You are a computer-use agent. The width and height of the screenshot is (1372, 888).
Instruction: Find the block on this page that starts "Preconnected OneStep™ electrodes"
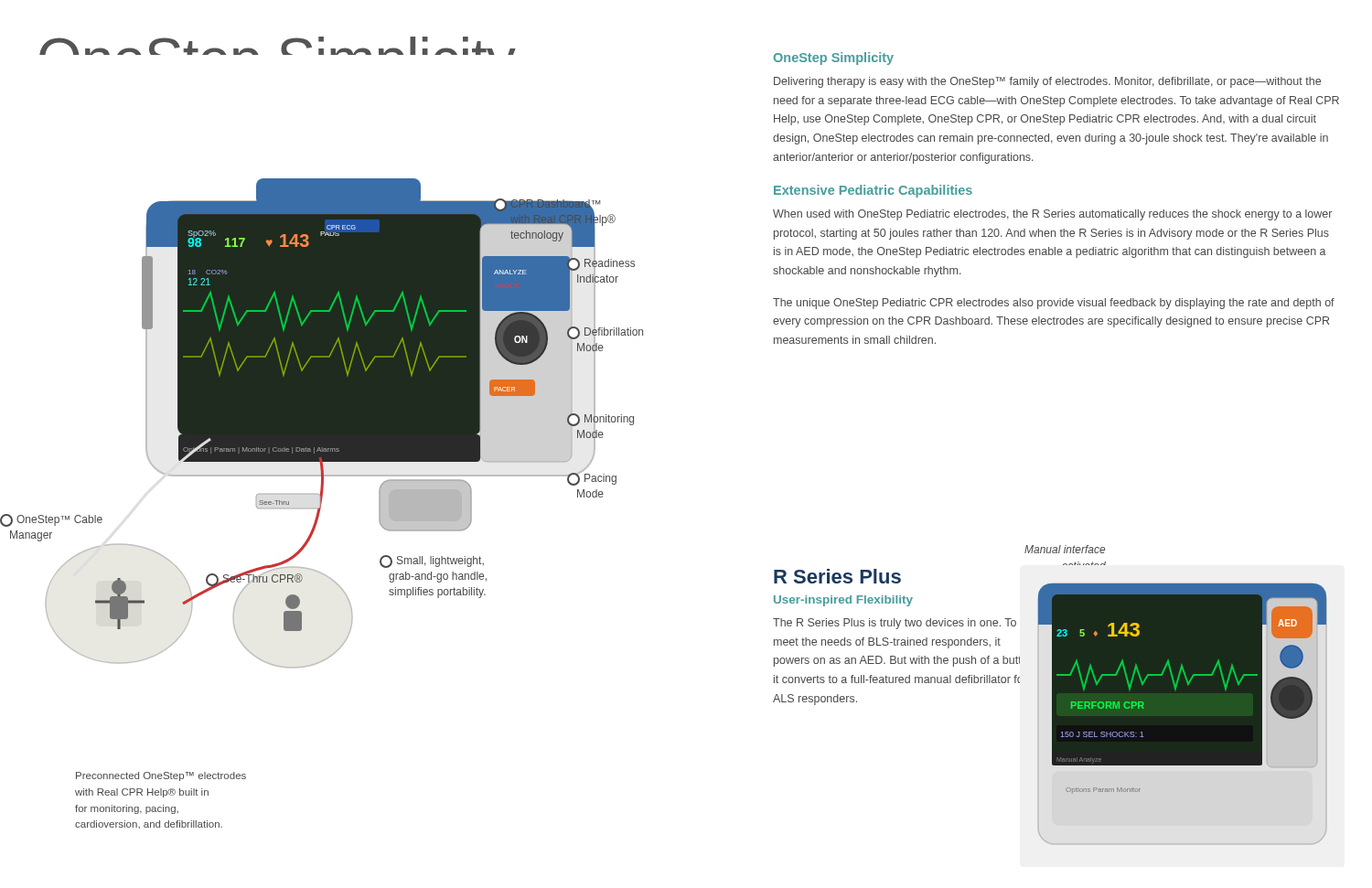[x=161, y=800]
